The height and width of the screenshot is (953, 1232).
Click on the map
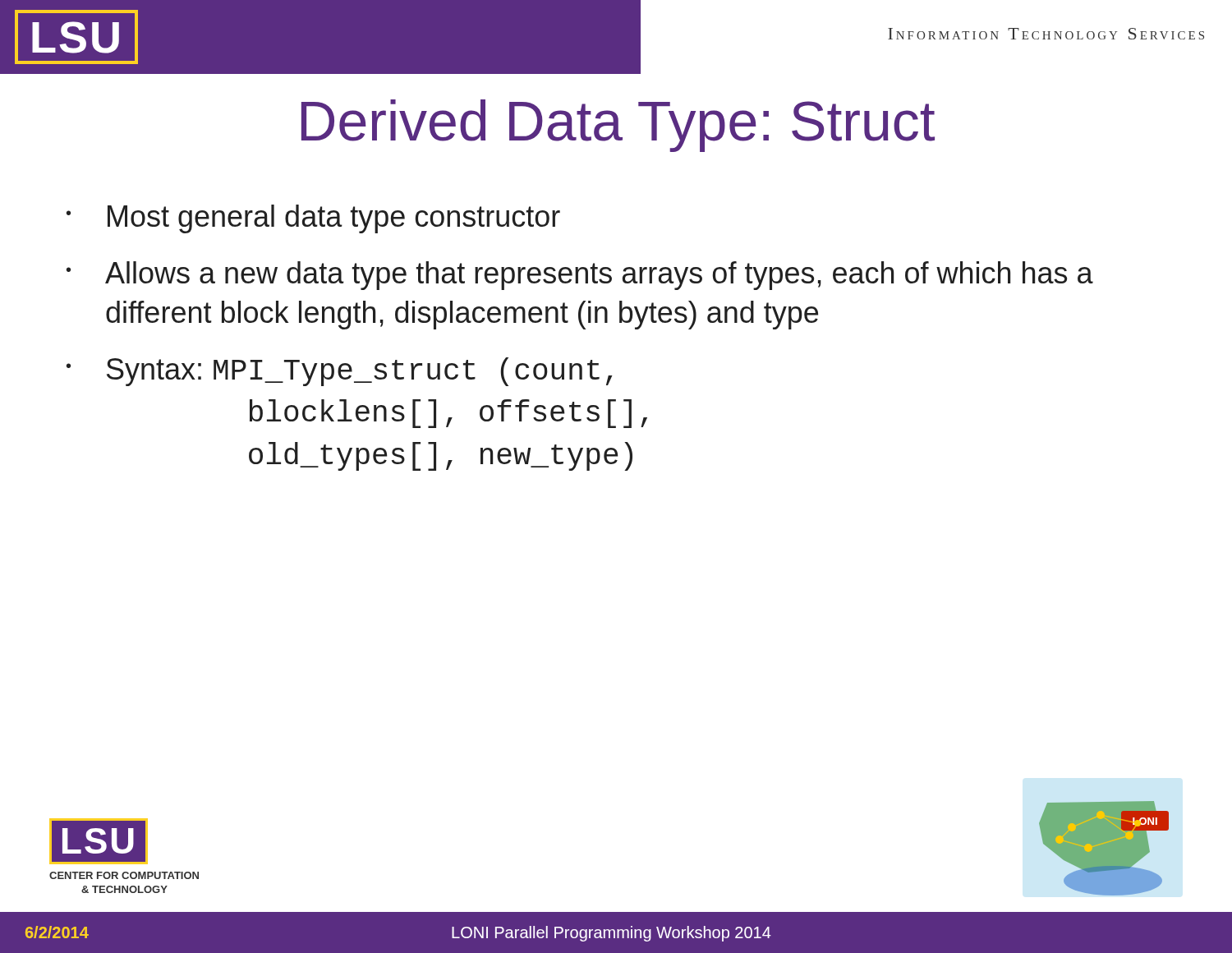pyautogui.click(x=1103, y=838)
